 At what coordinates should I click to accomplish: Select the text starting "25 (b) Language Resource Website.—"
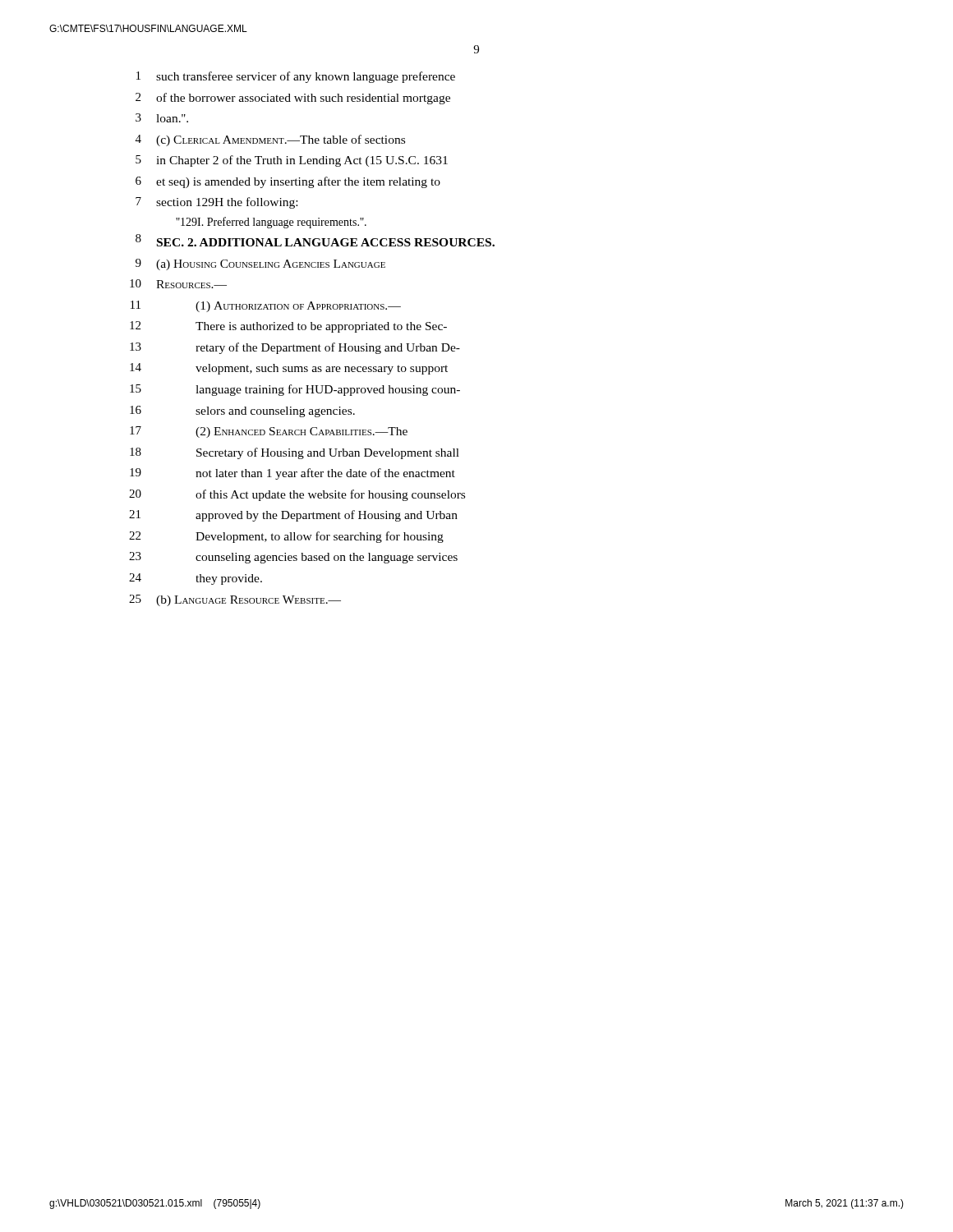(x=235, y=600)
